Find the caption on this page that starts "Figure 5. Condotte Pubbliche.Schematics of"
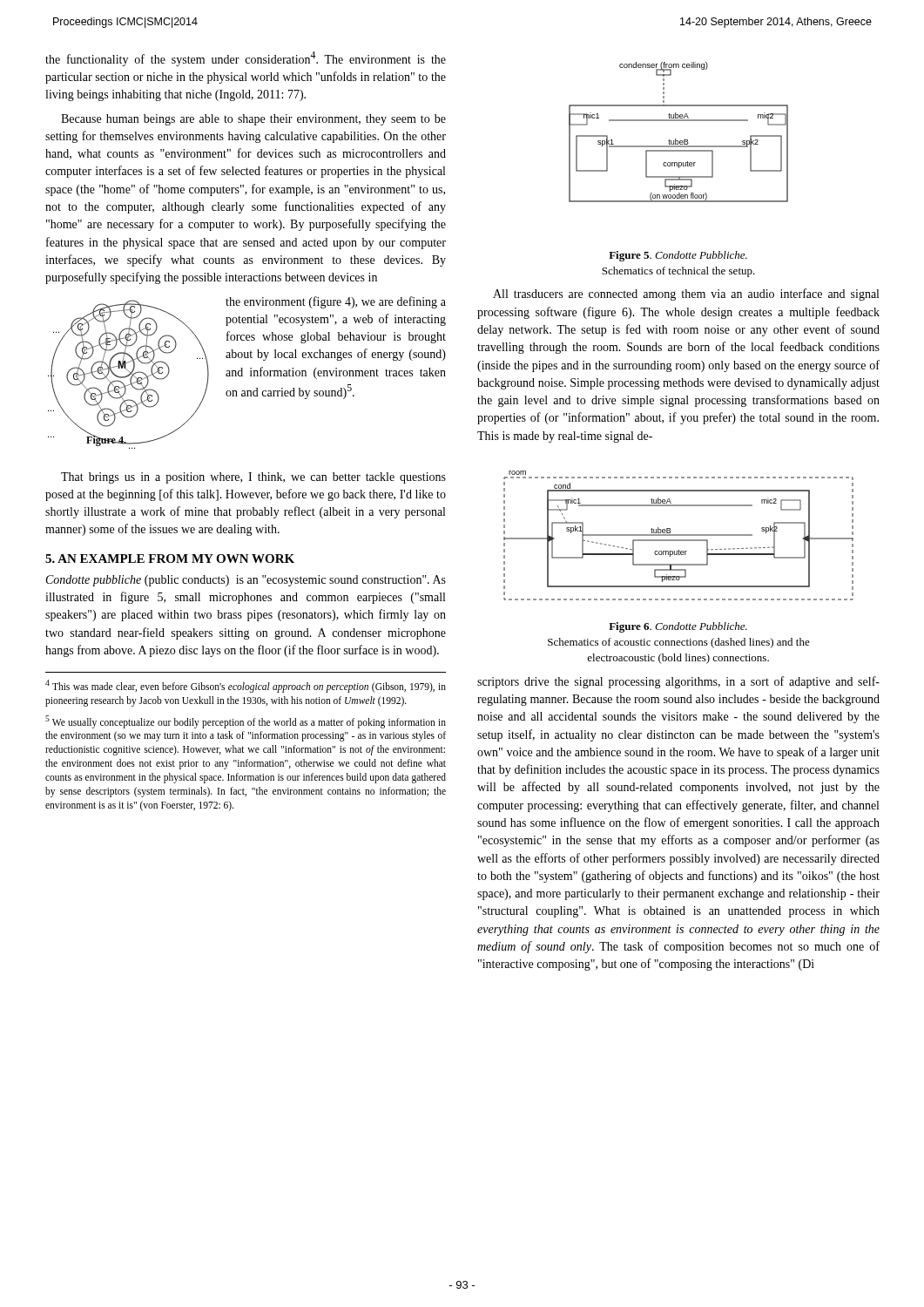Screen dimensions: 1307x924 point(678,263)
